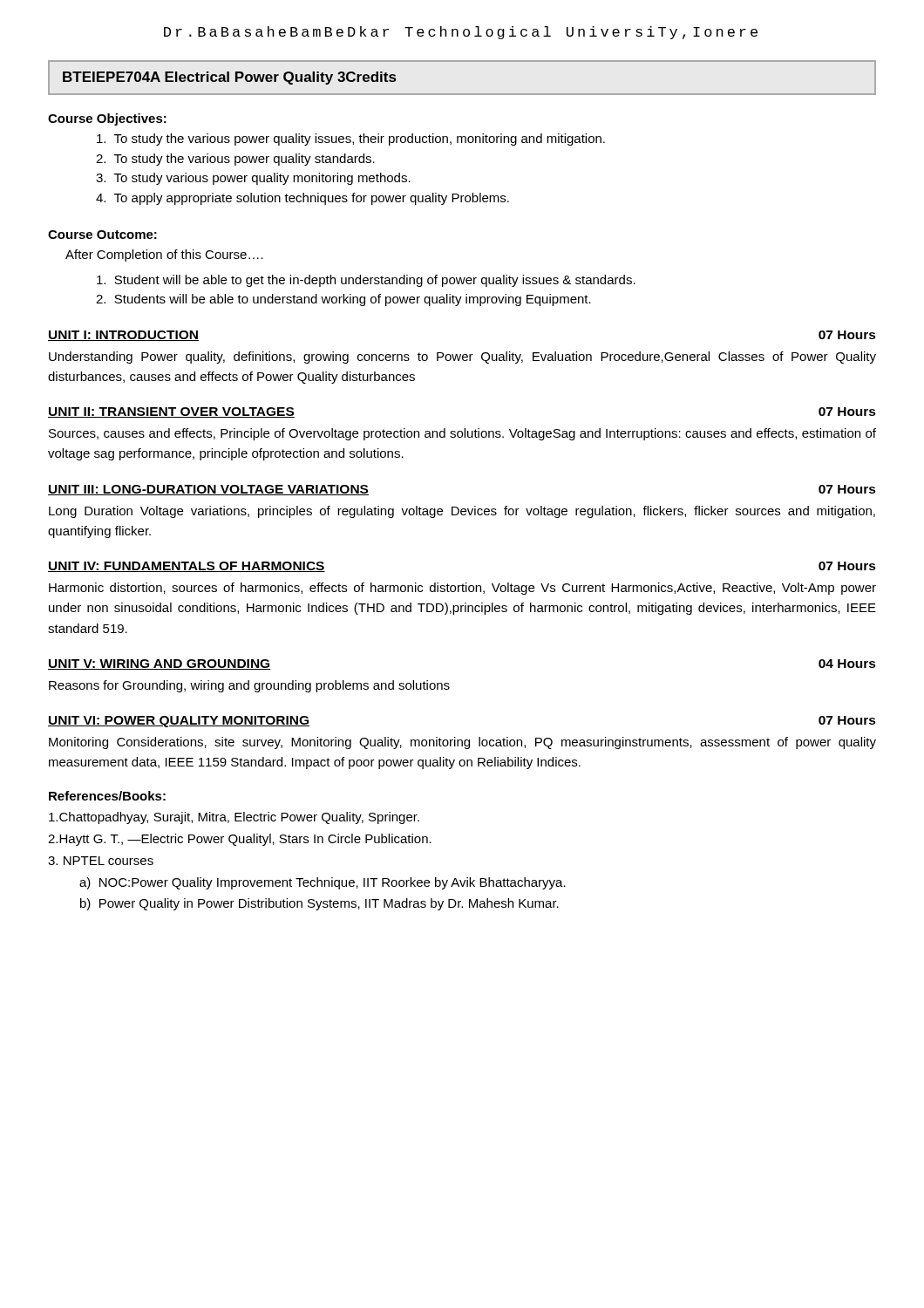Point to the block beginning "After Completion of"
Image resolution: width=924 pixels, height=1308 pixels.
(x=165, y=254)
